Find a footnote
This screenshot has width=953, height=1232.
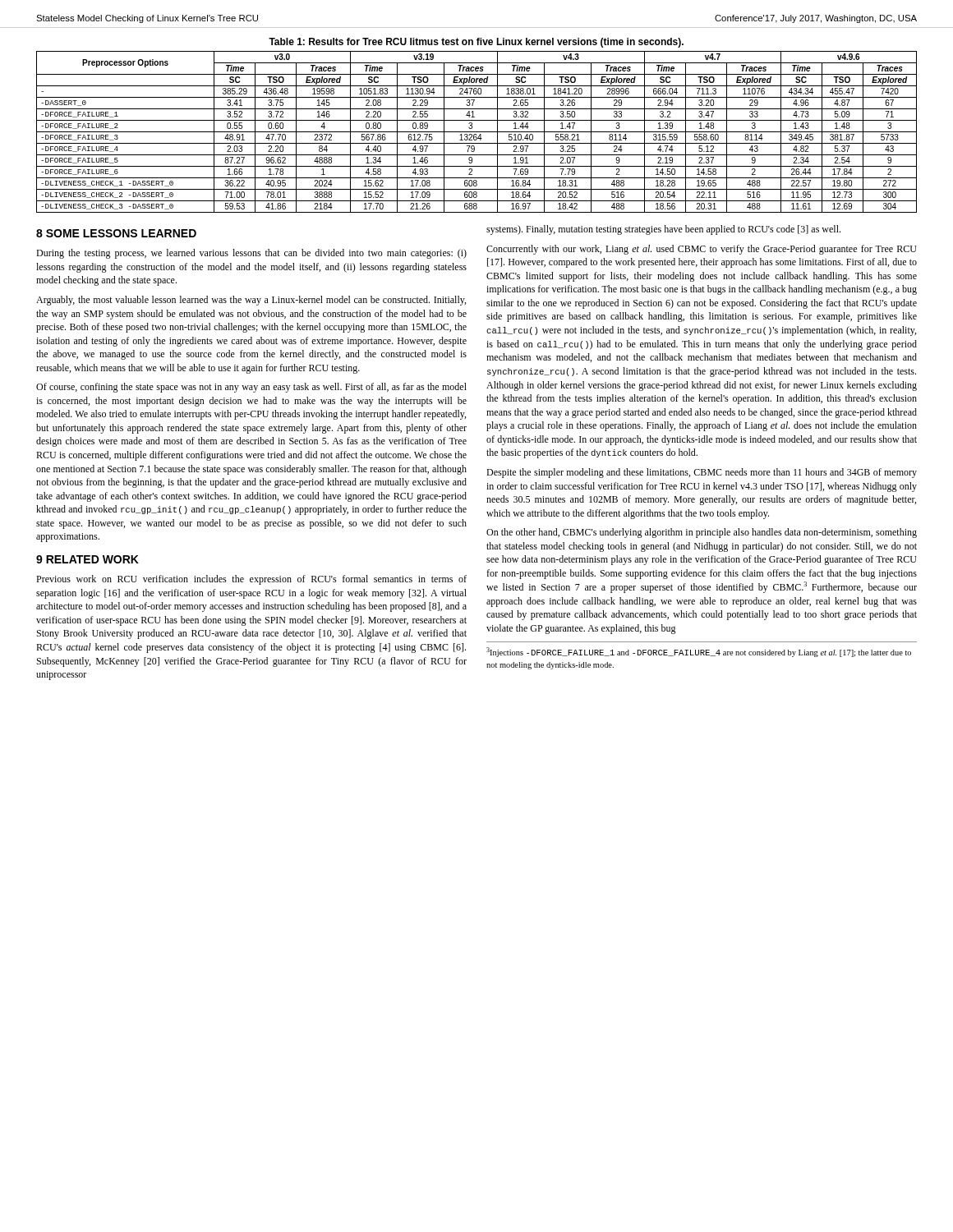699,658
